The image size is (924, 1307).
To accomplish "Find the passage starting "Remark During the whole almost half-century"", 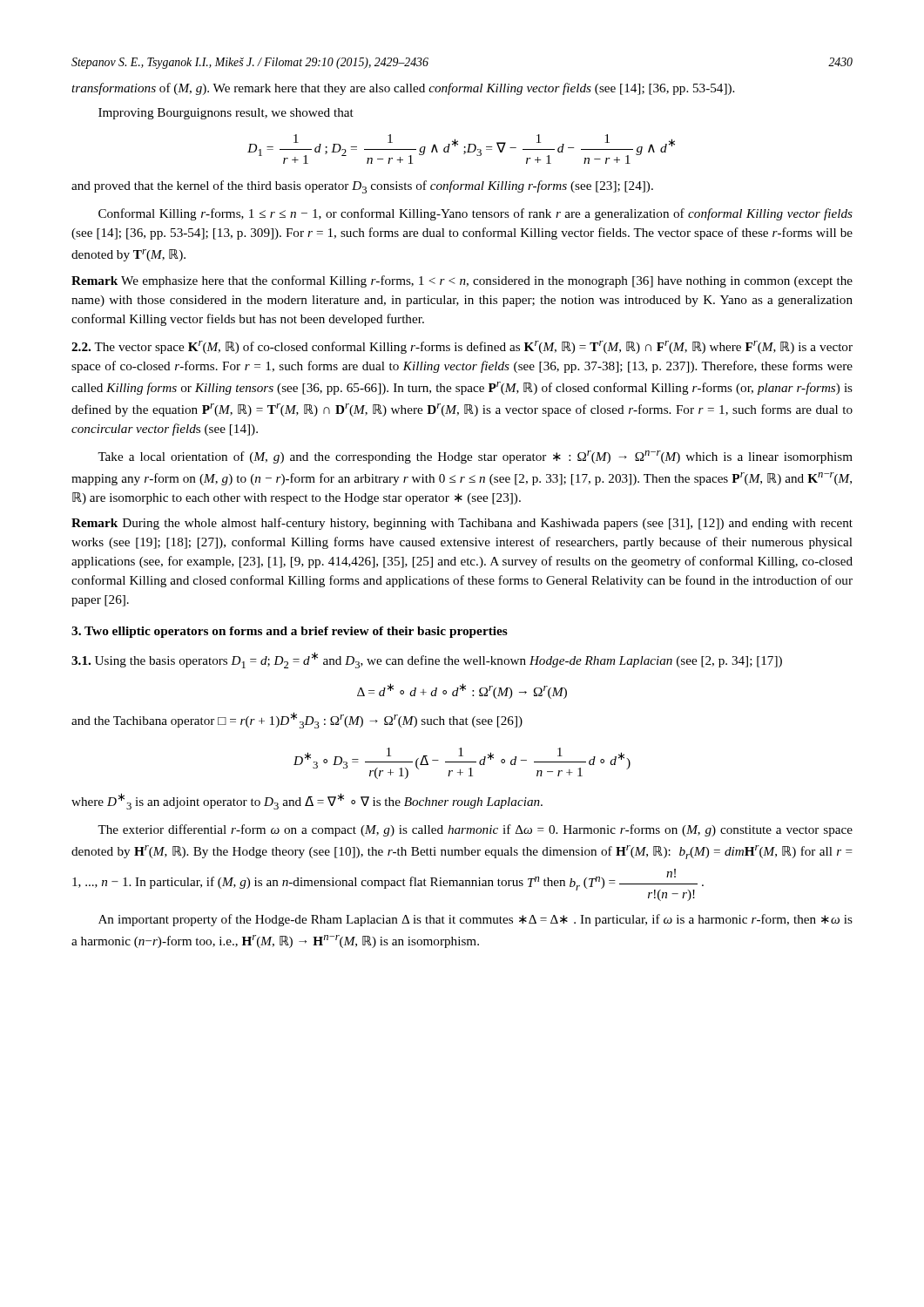I will [x=462, y=561].
